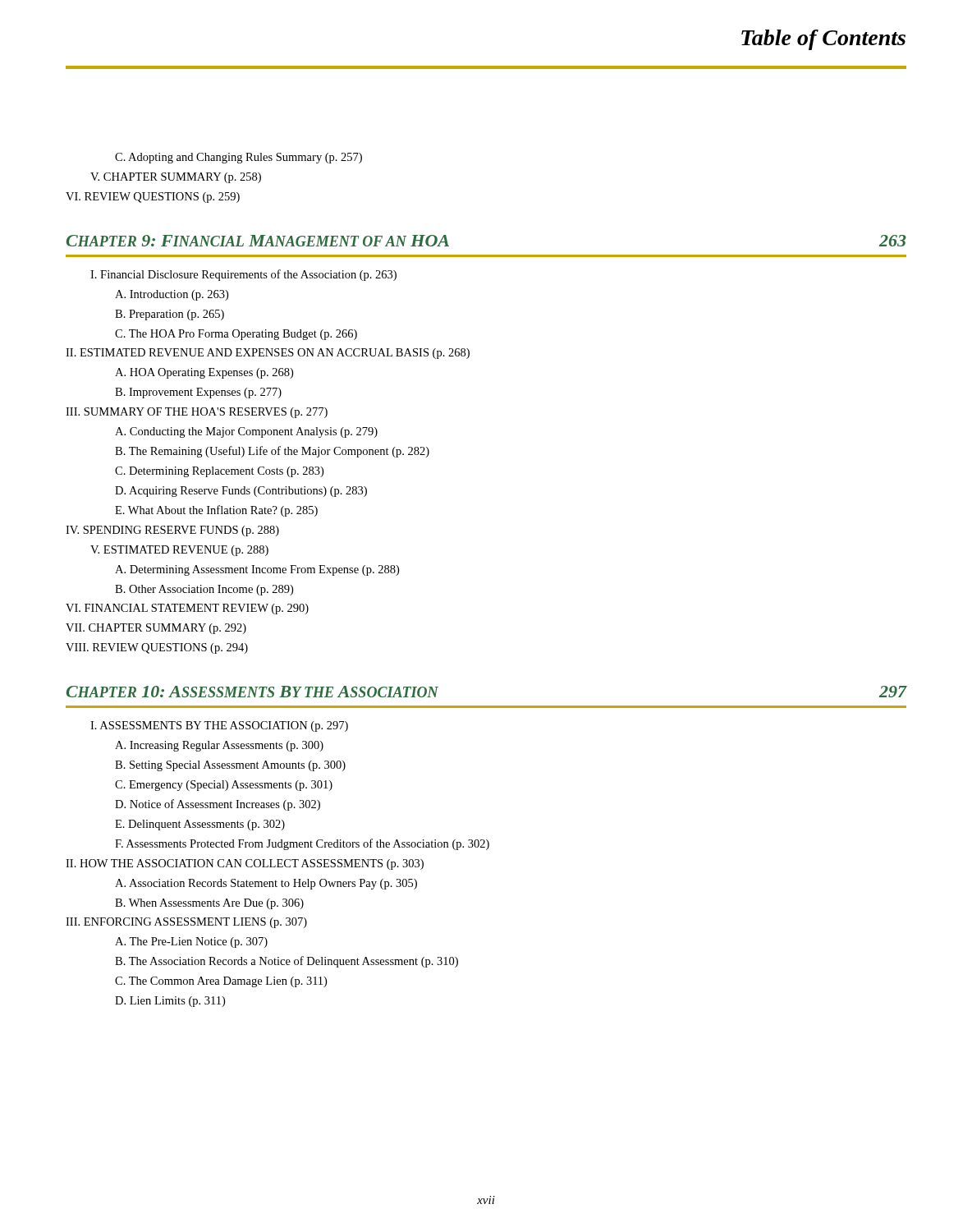The height and width of the screenshot is (1232, 972).
Task: Locate the block of text that opens with "VI. REVIEW QUESTIONS"
Action: (153, 196)
